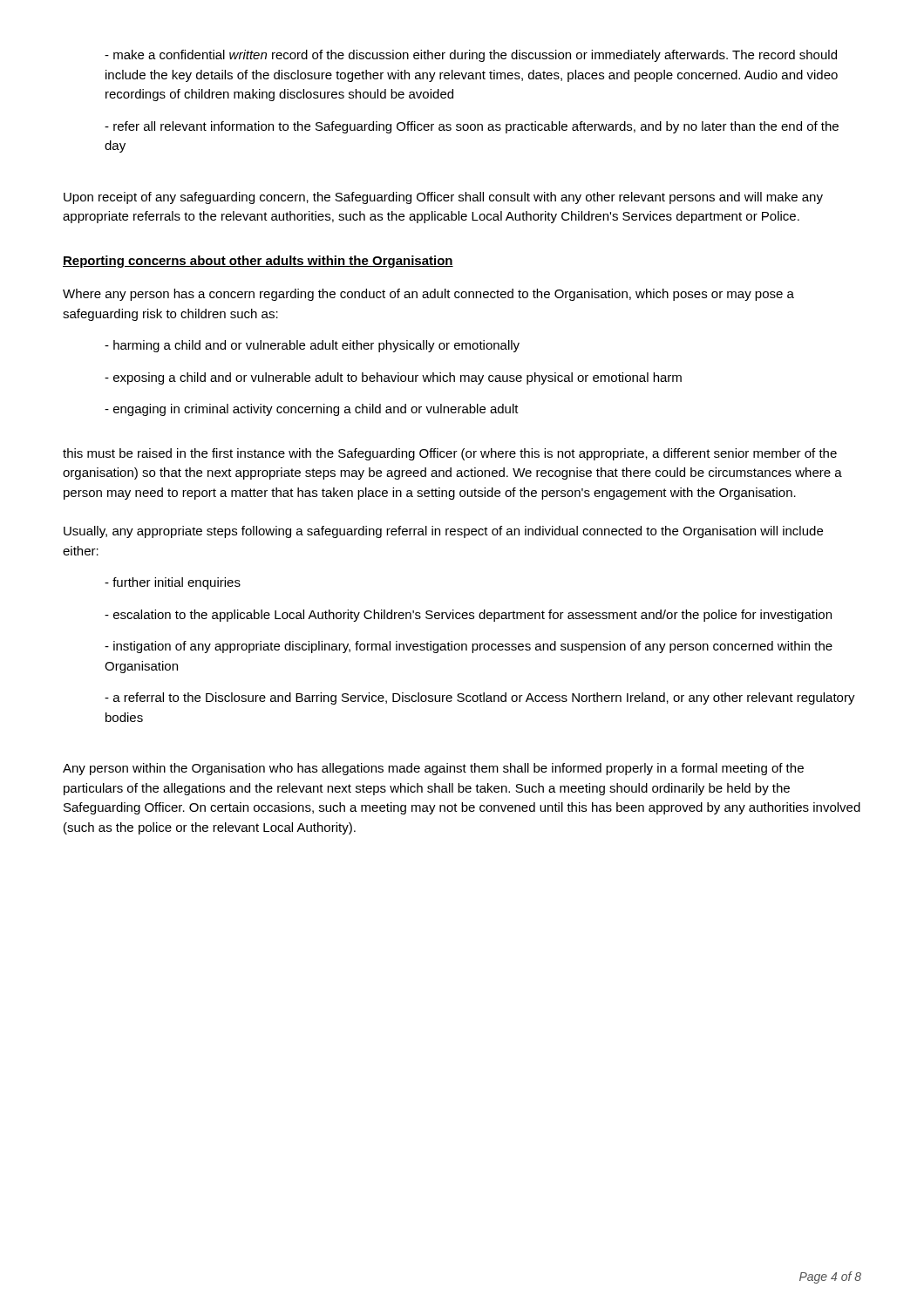The width and height of the screenshot is (924, 1308).
Task: Navigate to the passage starting "Usually, any appropriate steps following a"
Action: [x=443, y=540]
